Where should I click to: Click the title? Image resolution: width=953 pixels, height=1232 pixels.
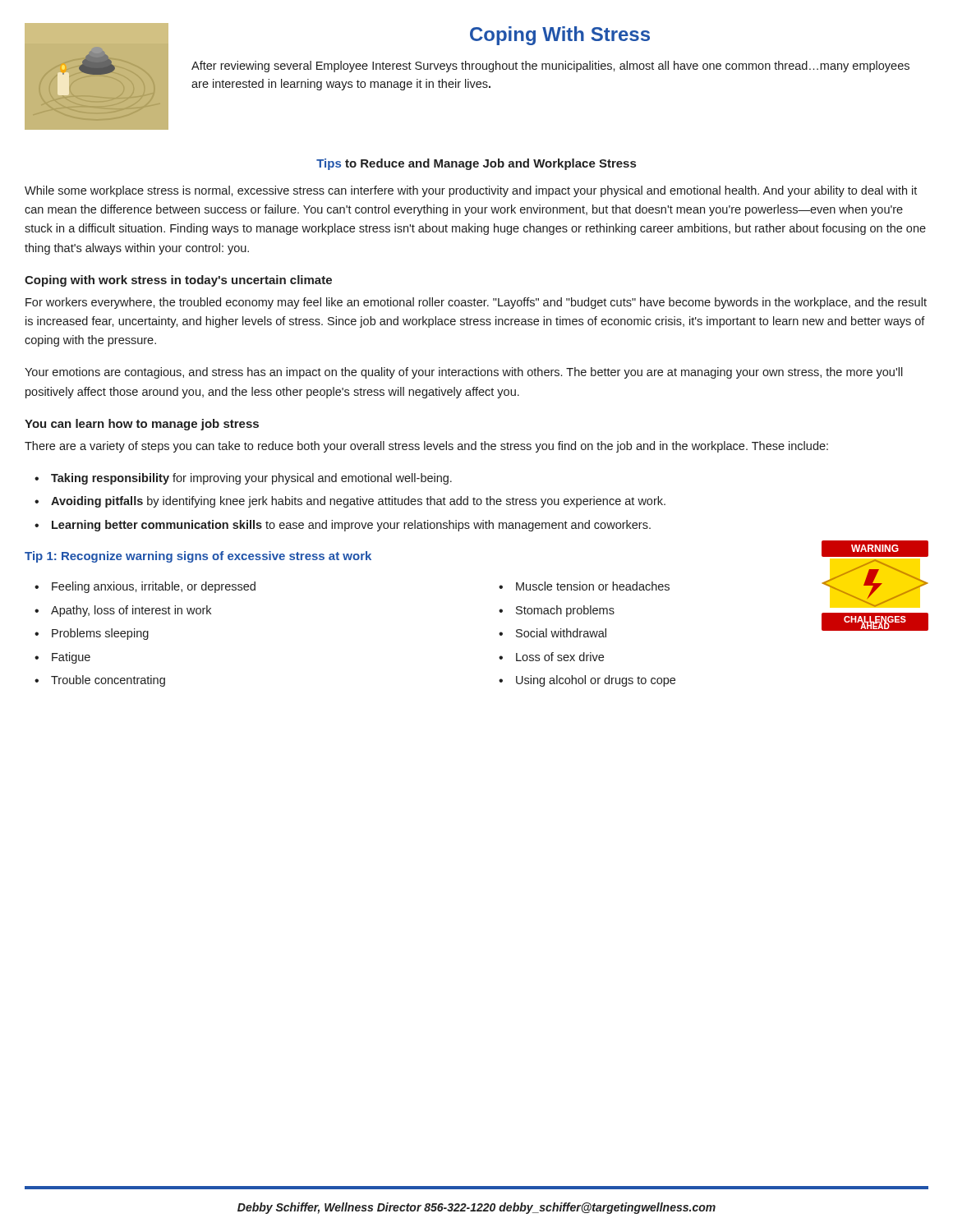[560, 34]
